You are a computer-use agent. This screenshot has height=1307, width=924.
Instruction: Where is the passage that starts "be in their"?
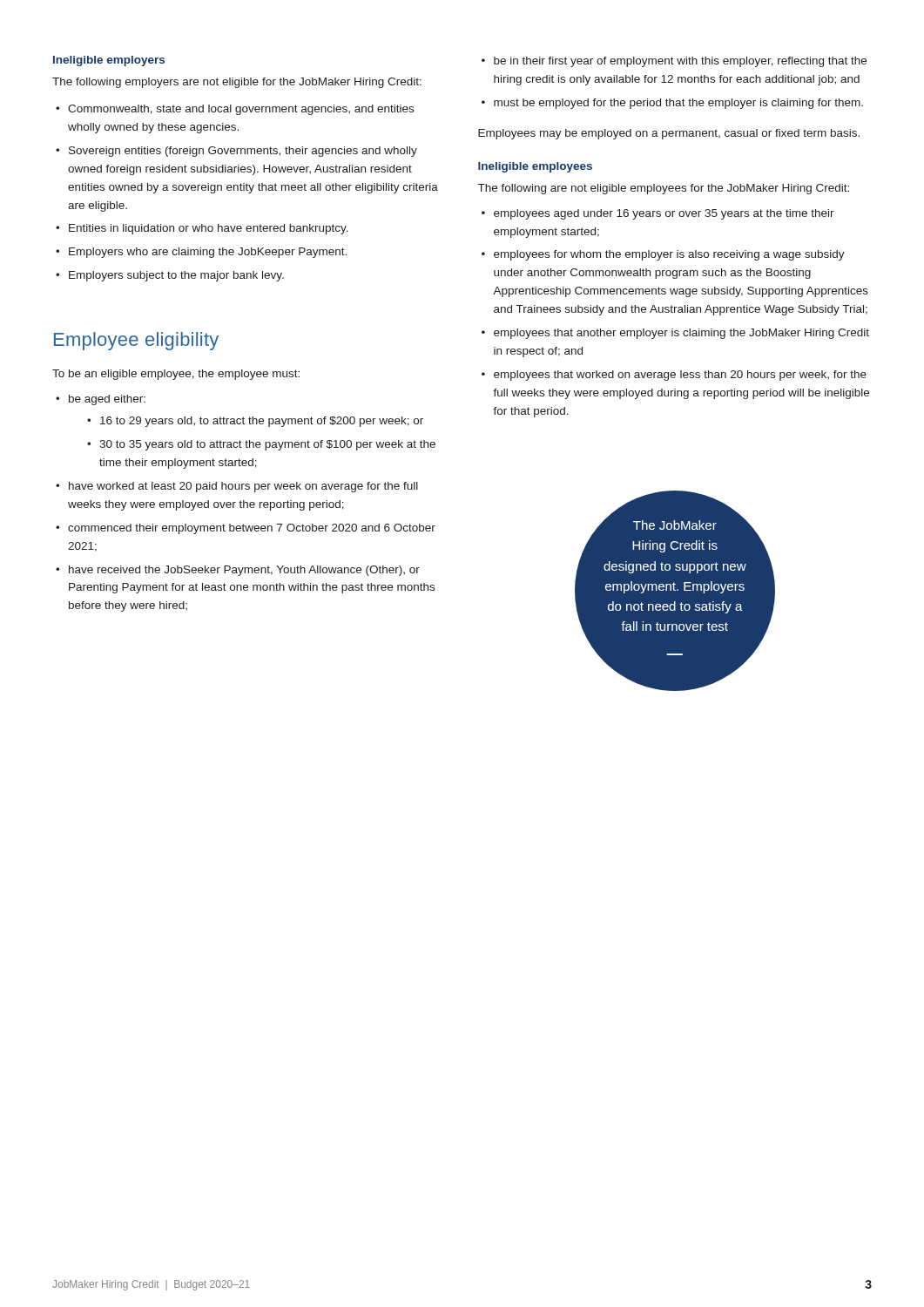tap(675, 82)
